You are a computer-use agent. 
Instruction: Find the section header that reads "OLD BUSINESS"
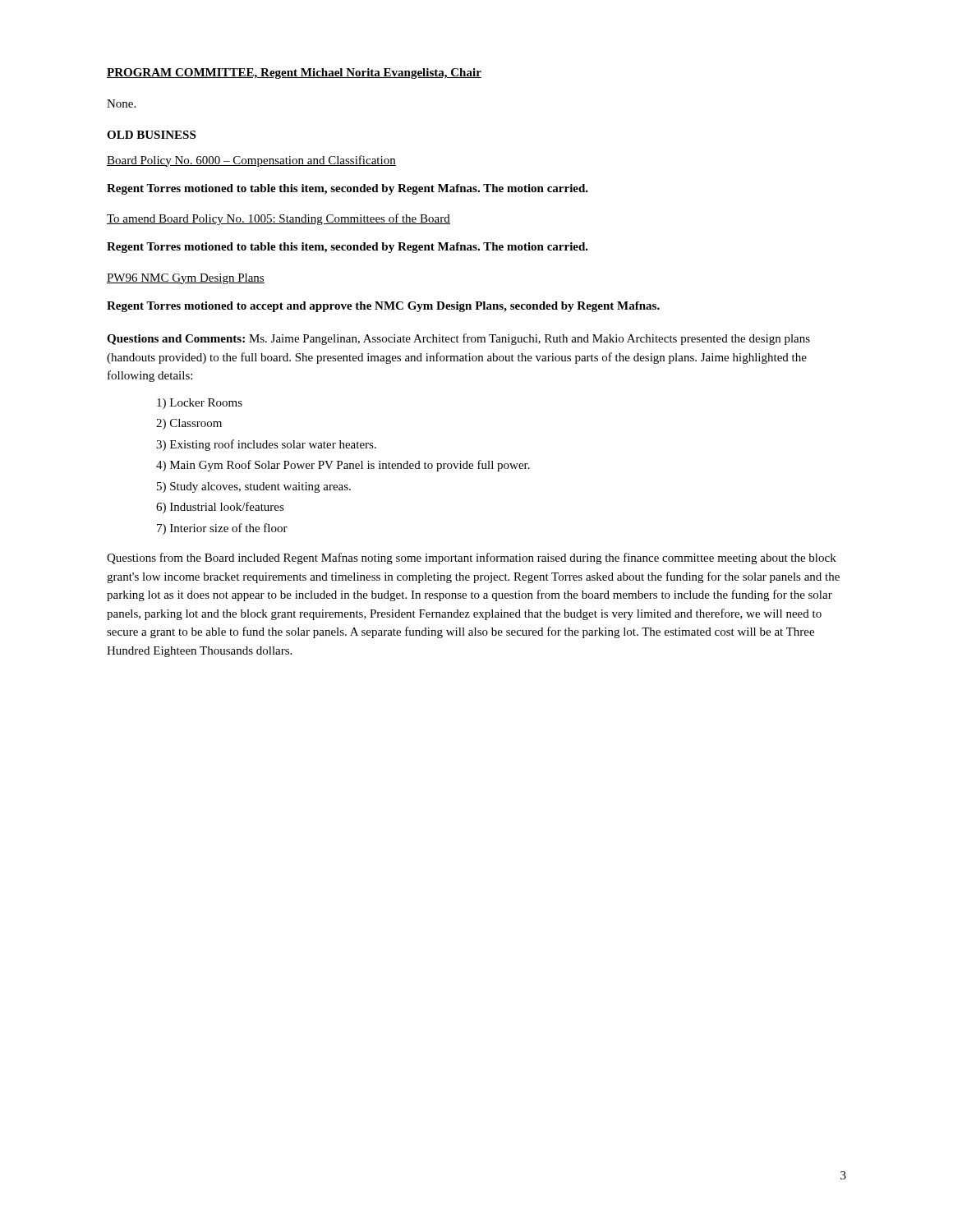152,134
